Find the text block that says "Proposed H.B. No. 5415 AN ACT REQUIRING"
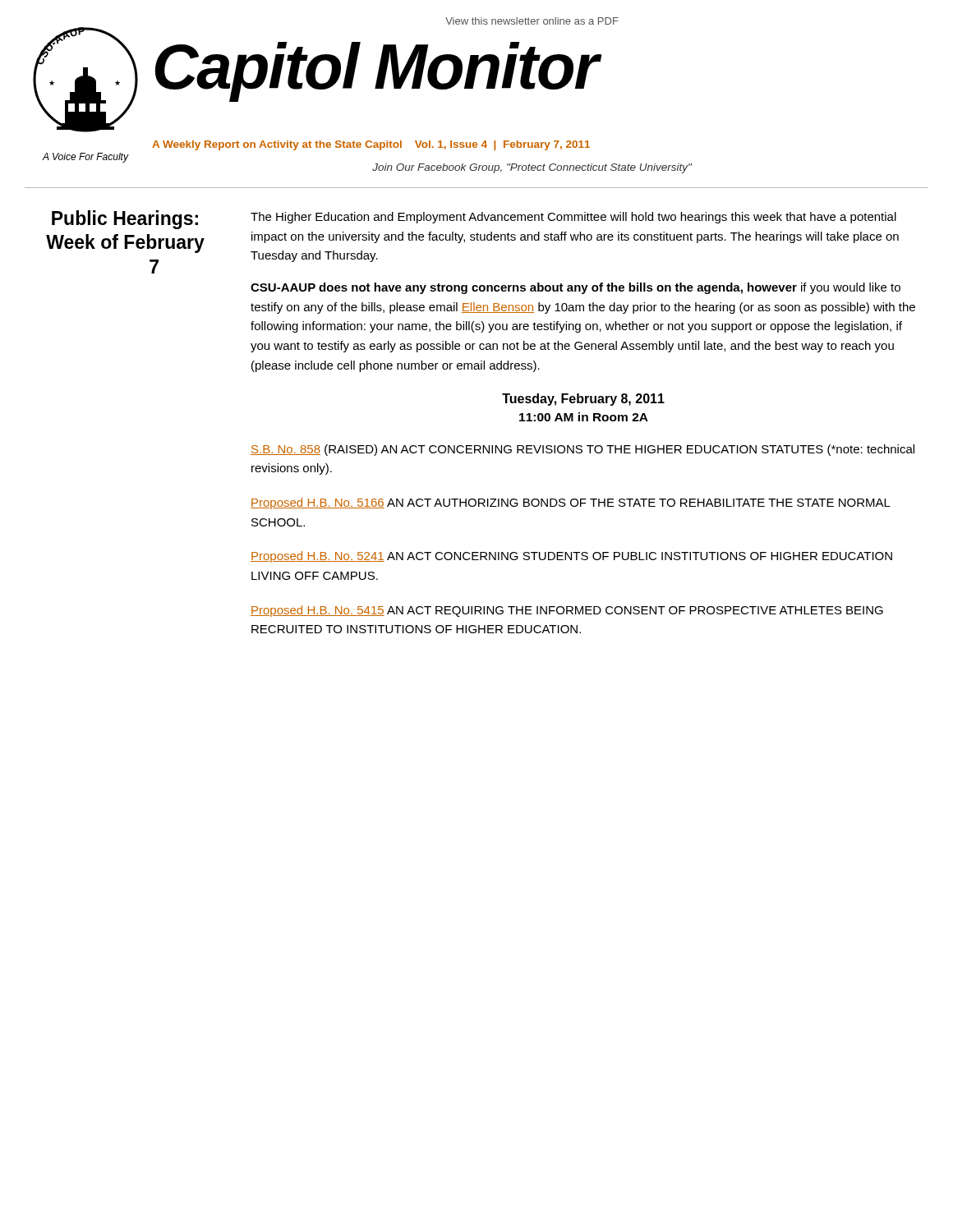The width and height of the screenshot is (953, 1232). coord(567,619)
